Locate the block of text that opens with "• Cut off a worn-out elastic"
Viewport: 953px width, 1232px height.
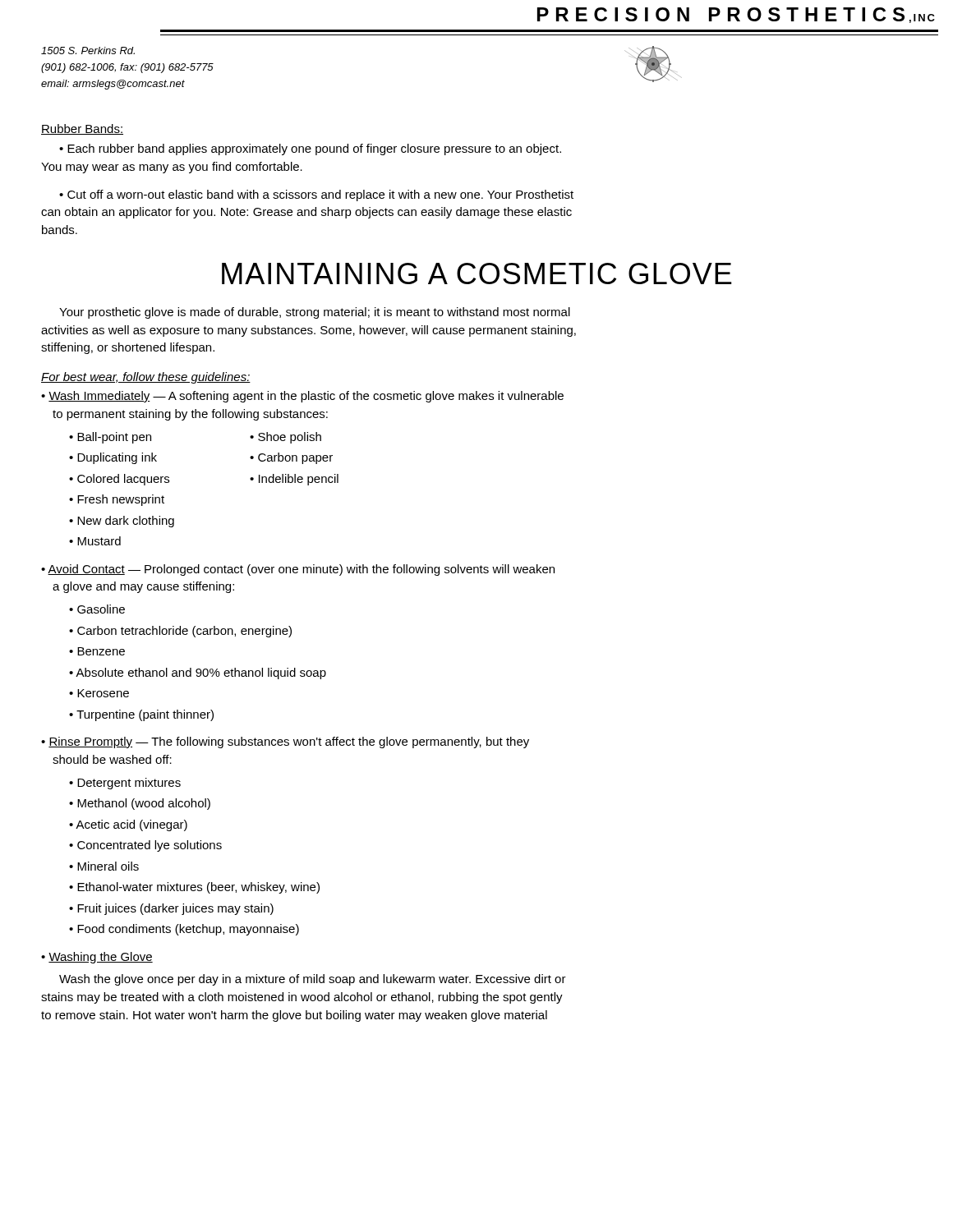click(307, 212)
